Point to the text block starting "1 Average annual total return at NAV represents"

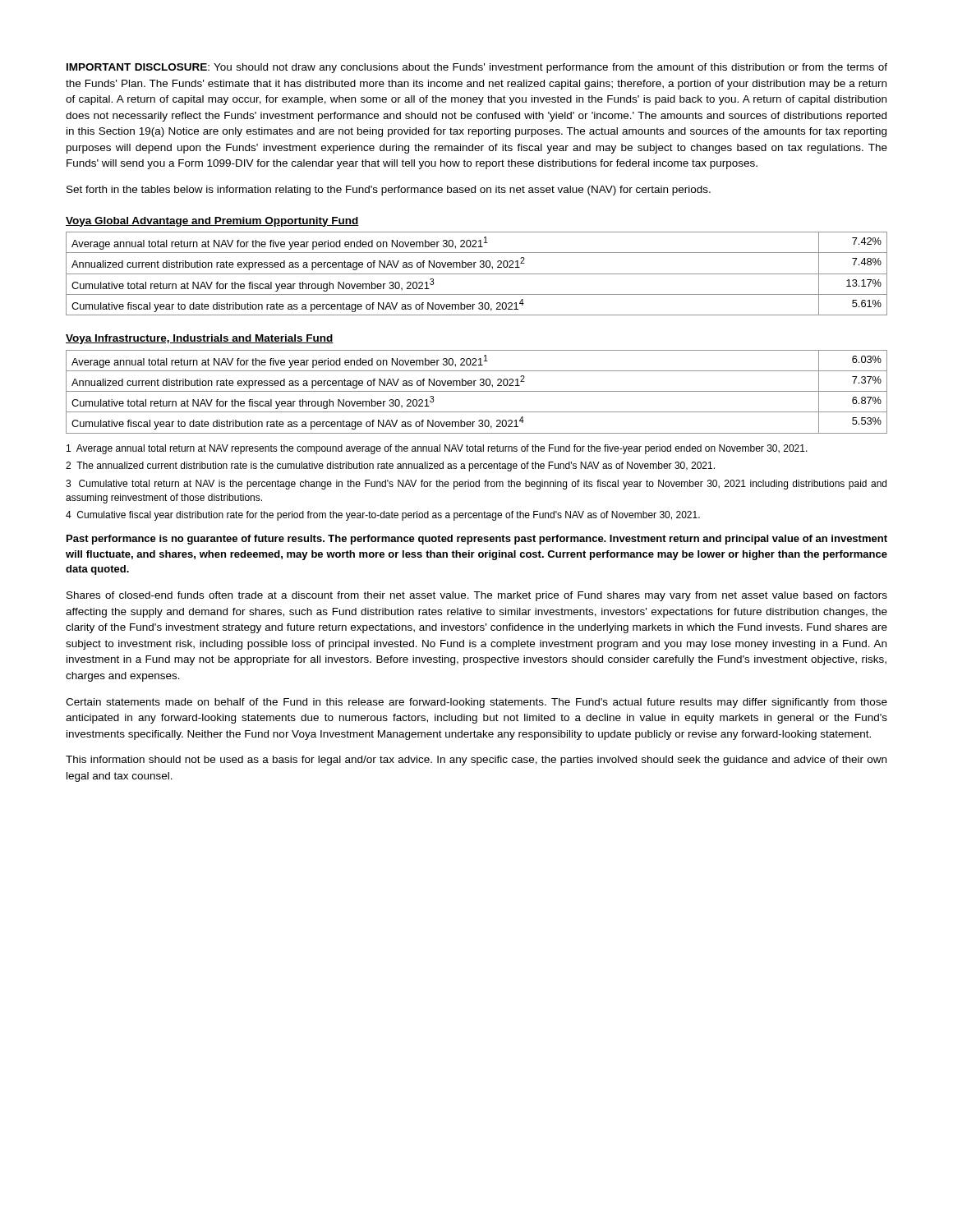coord(476,482)
